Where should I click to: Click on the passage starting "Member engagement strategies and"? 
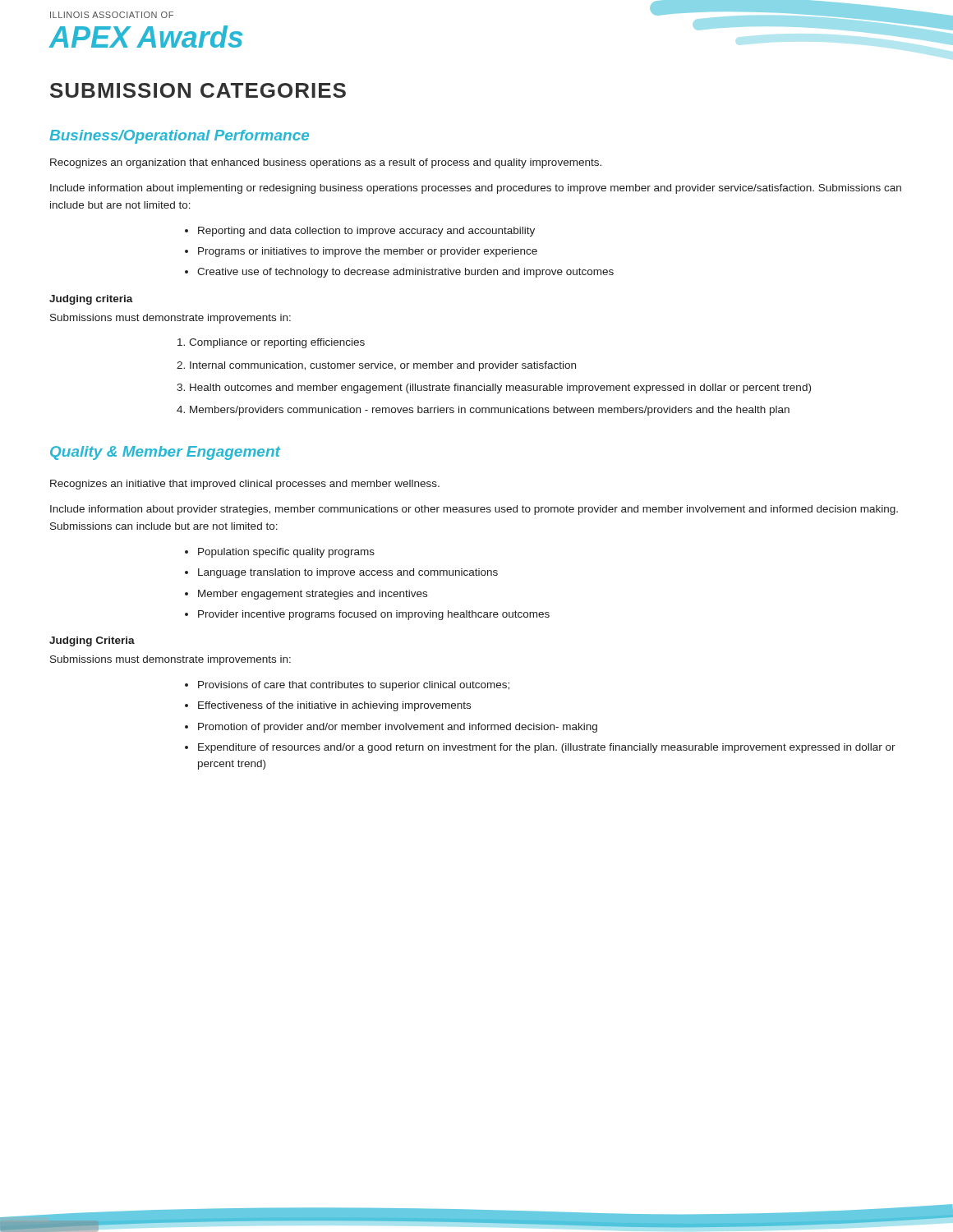pos(312,593)
